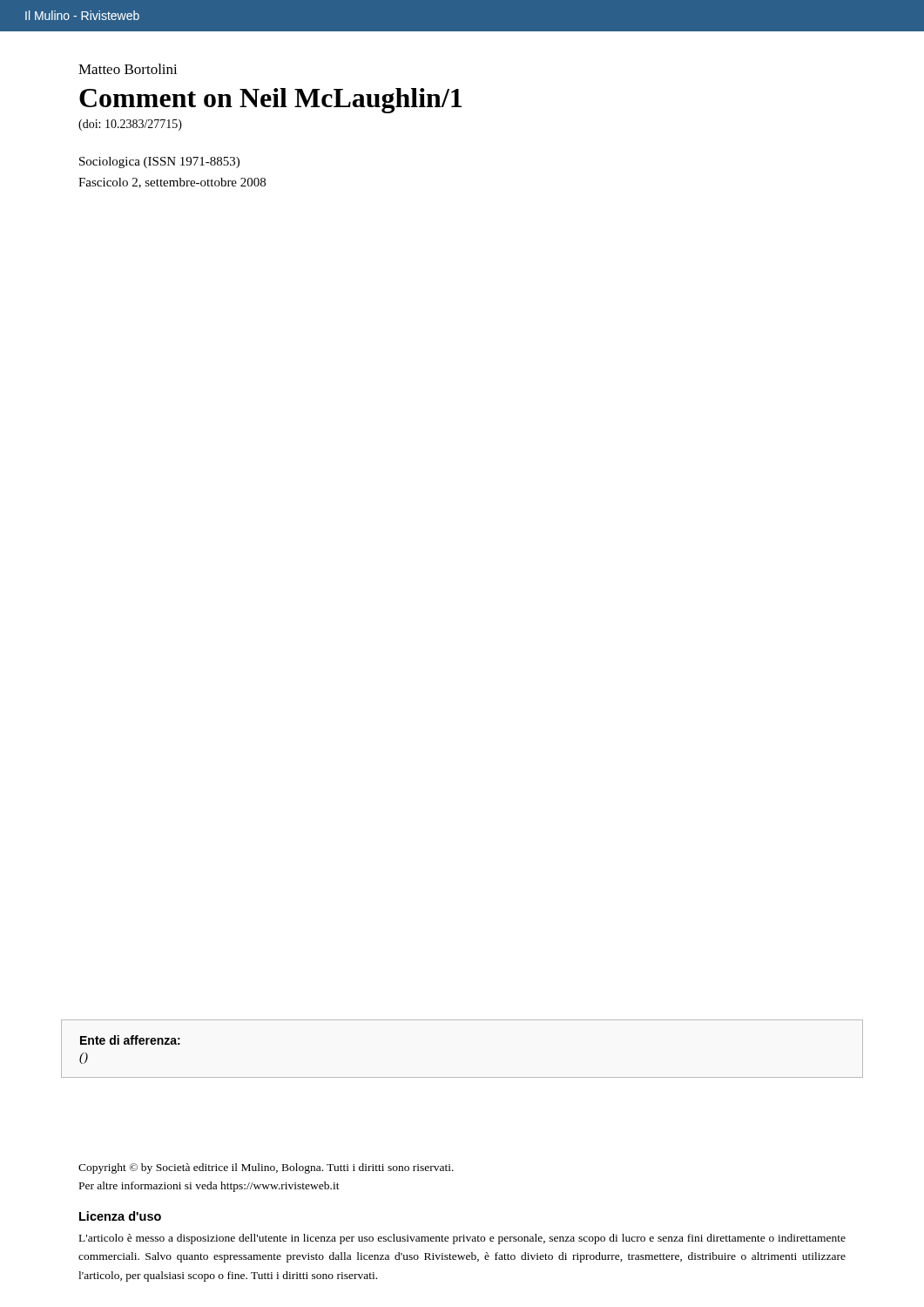Select the block starting "Matteo Bortolini"
The width and height of the screenshot is (924, 1307).
pos(128,69)
